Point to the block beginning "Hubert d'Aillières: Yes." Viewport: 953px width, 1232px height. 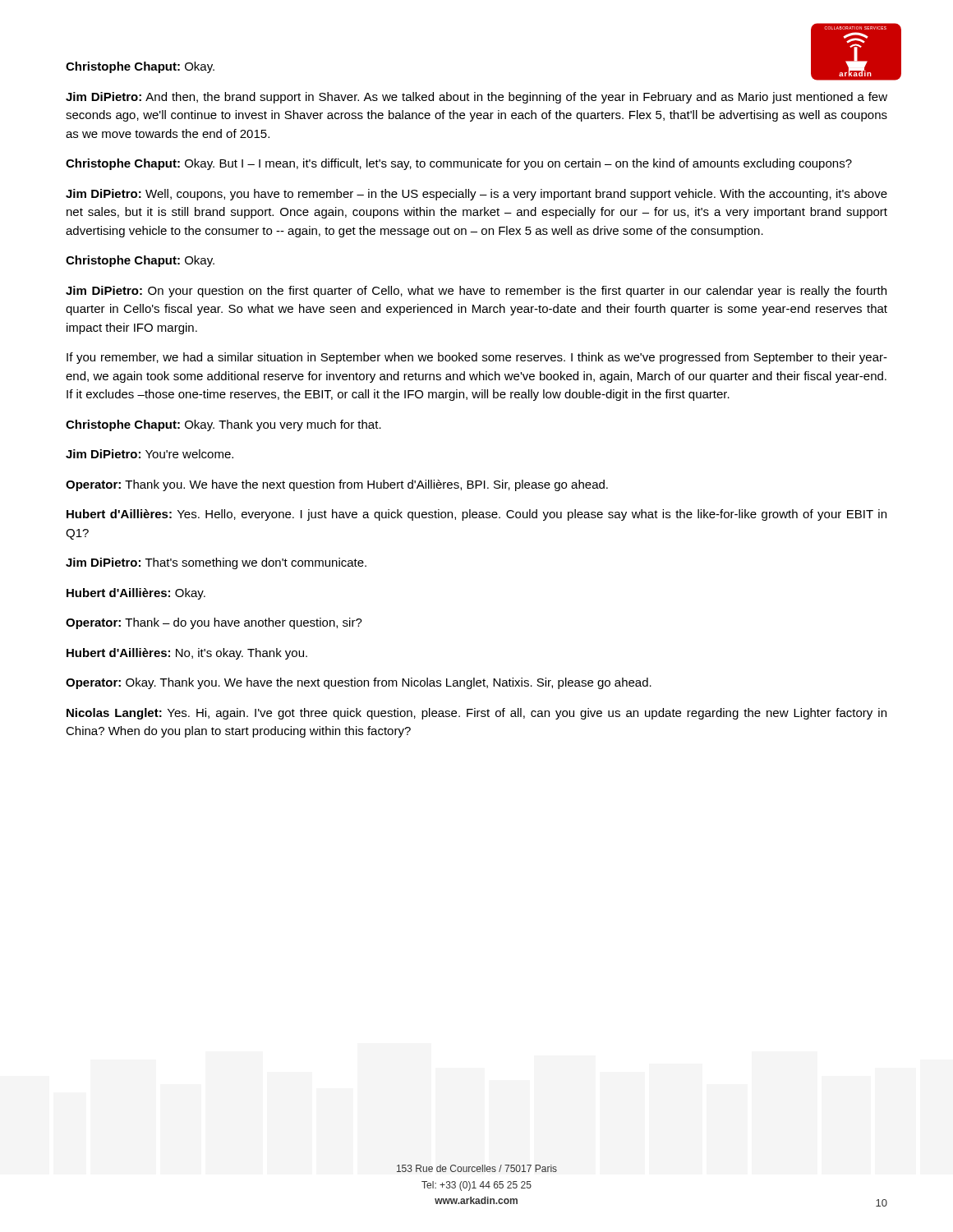point(476,523)
